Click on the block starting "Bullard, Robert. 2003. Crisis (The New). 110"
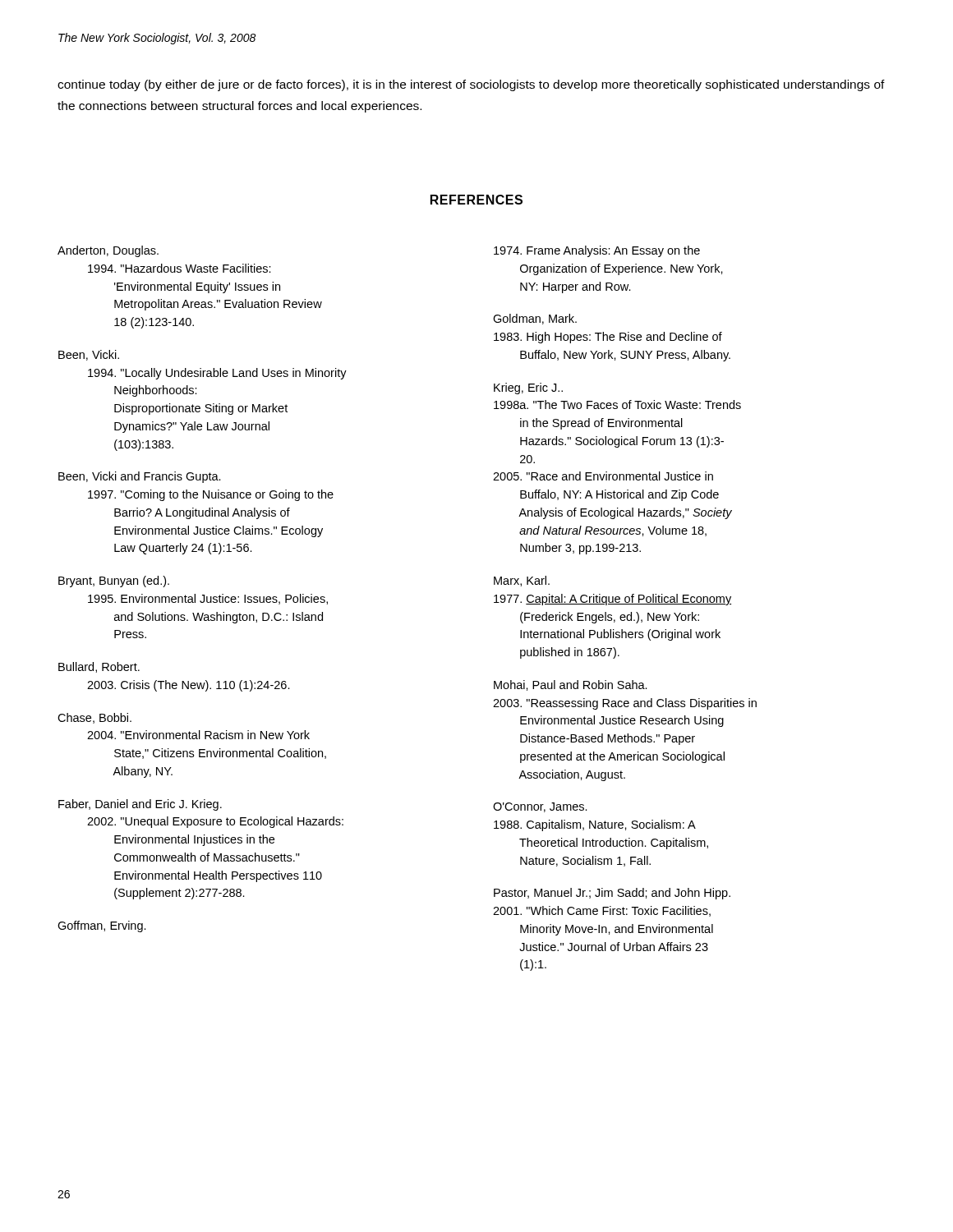 (259, 677)
